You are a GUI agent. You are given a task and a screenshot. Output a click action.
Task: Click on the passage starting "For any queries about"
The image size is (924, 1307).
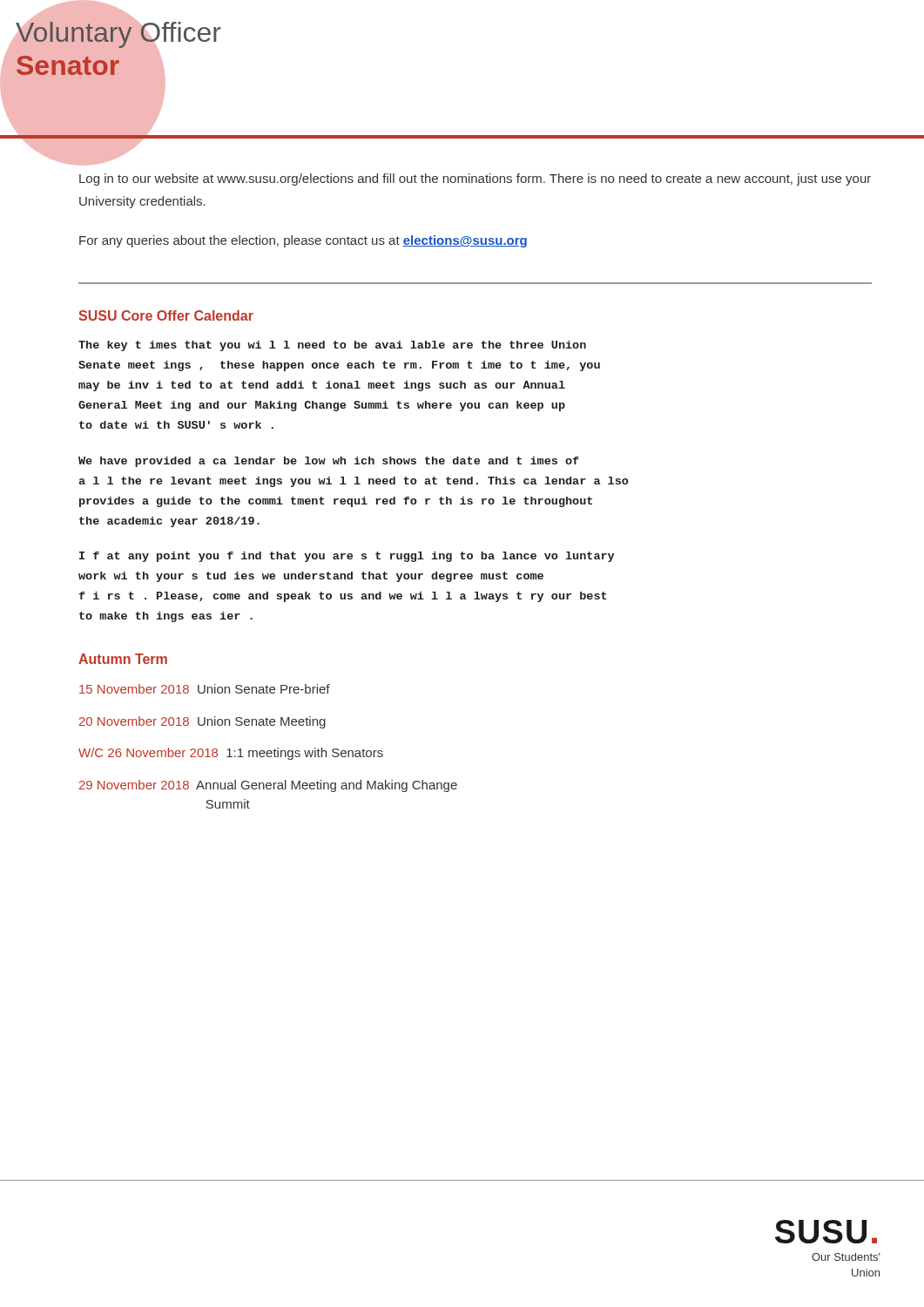click(x=303, y=240)
